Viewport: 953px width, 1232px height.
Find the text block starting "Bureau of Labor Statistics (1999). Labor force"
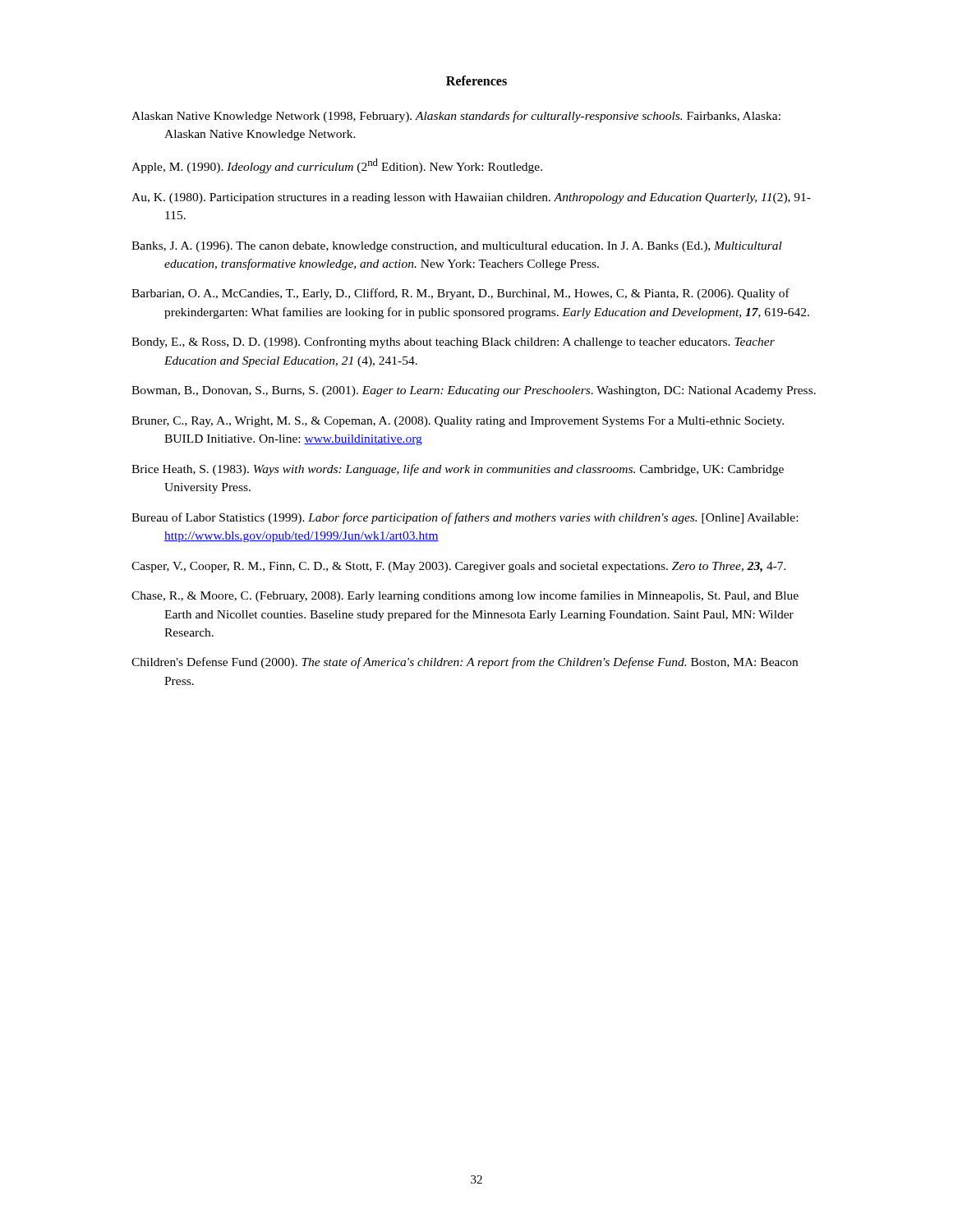tap(465, 526)
